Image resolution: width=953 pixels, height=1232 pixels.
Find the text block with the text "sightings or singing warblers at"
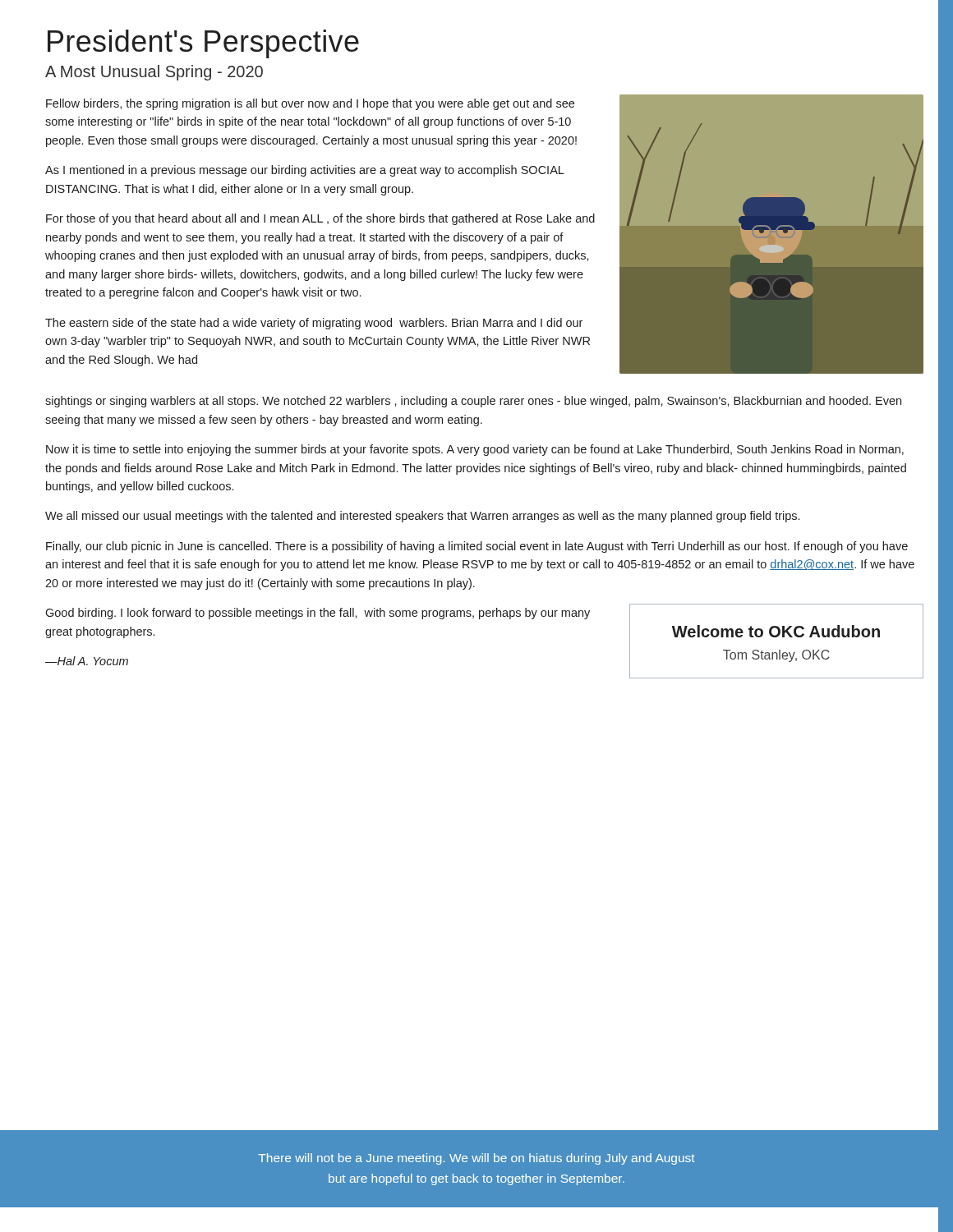(474, 410)
